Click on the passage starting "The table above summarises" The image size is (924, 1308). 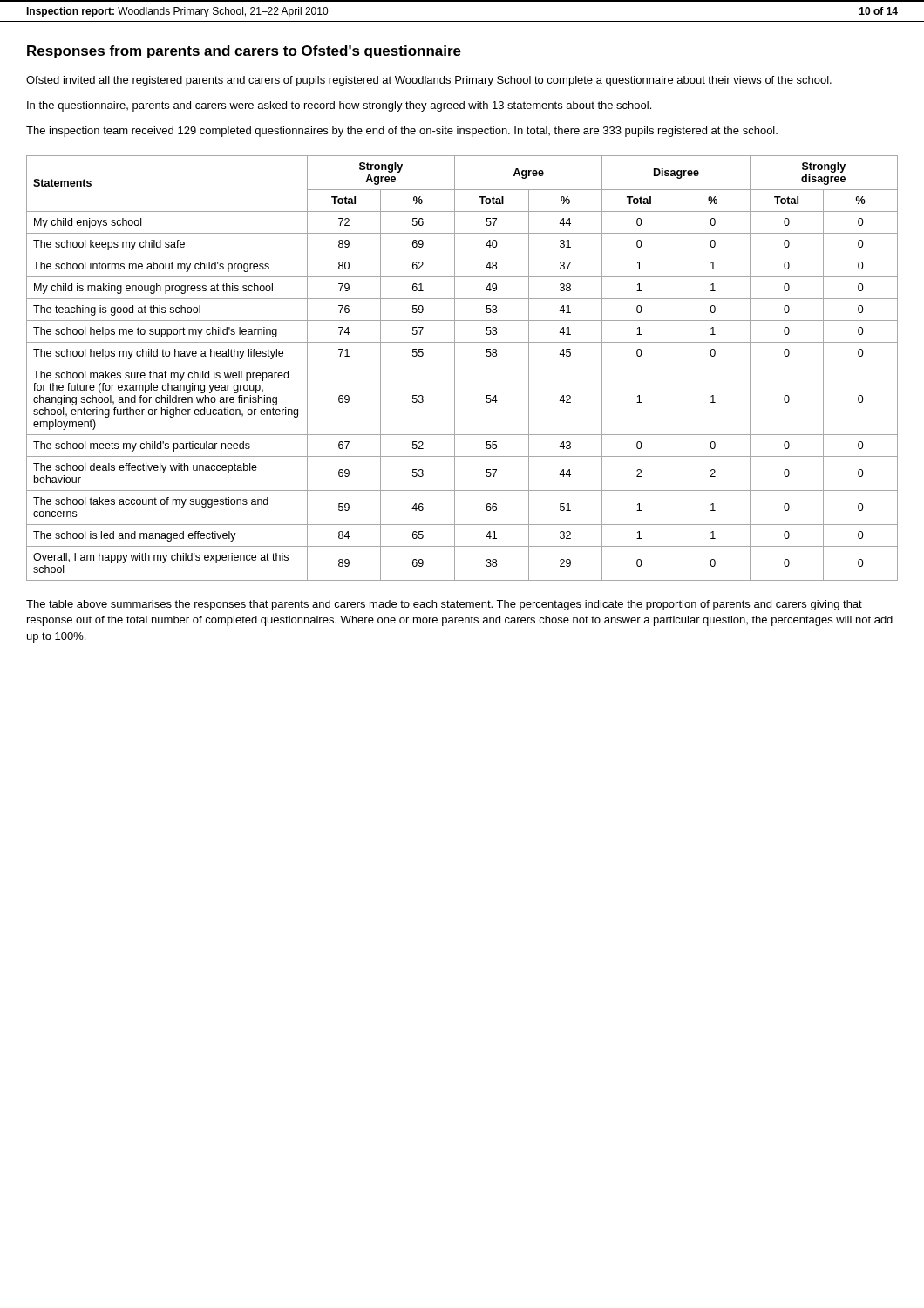tap(460, 620)
